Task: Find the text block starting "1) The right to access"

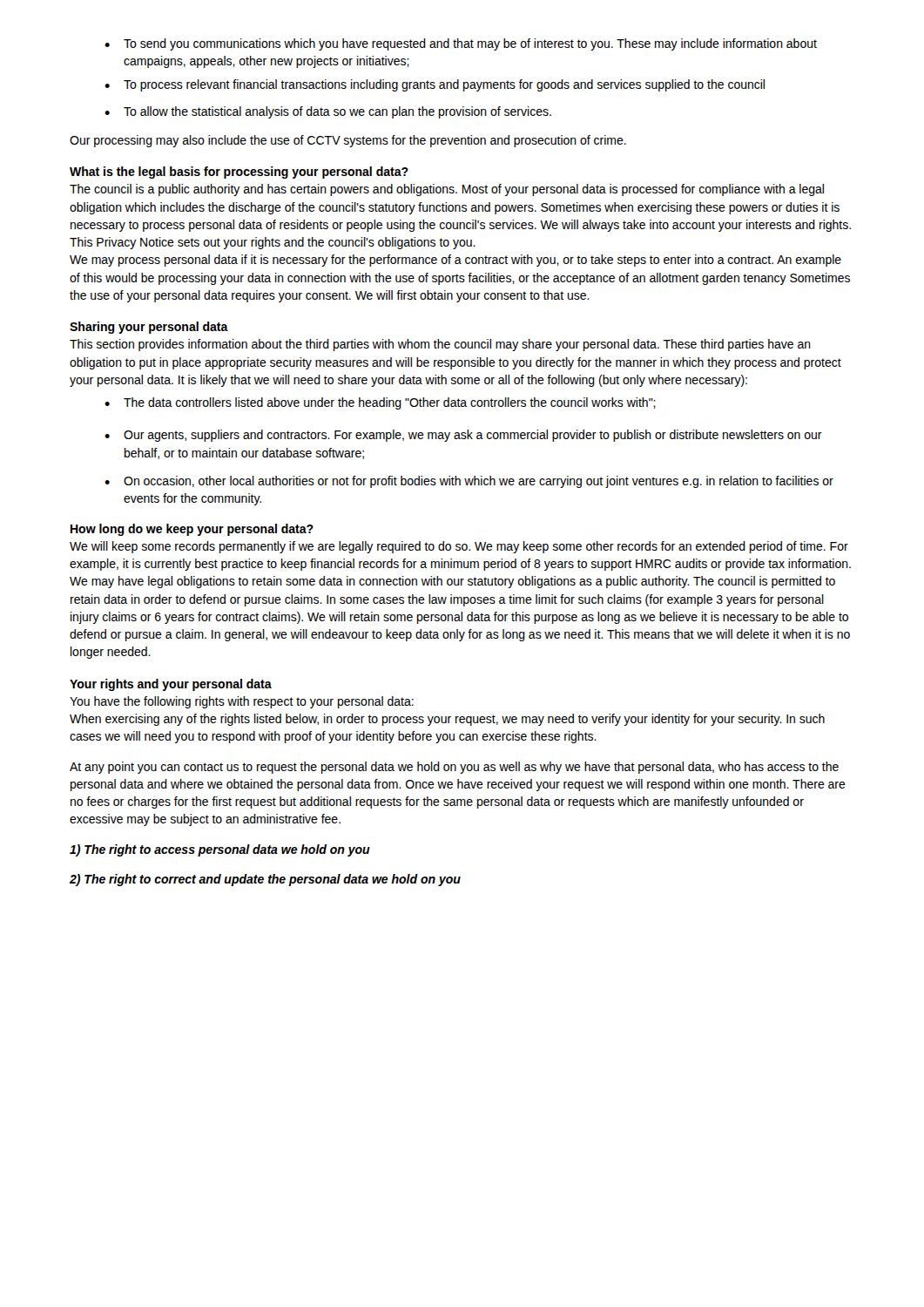Action: tap(220, 849)
